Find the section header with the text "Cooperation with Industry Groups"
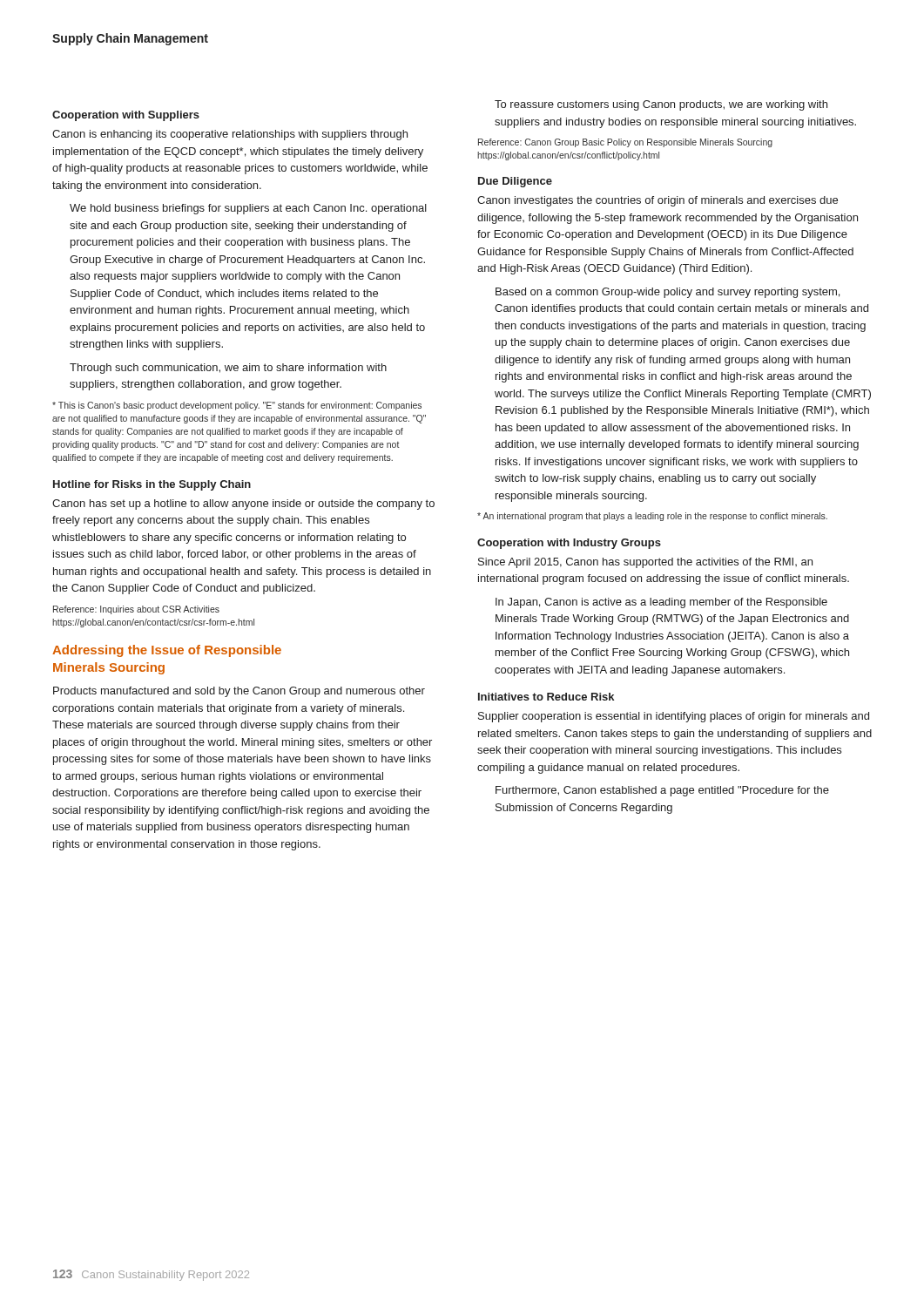Image resolution: width=924 pixels, height=1307 pixels. [x=569, y=542]
